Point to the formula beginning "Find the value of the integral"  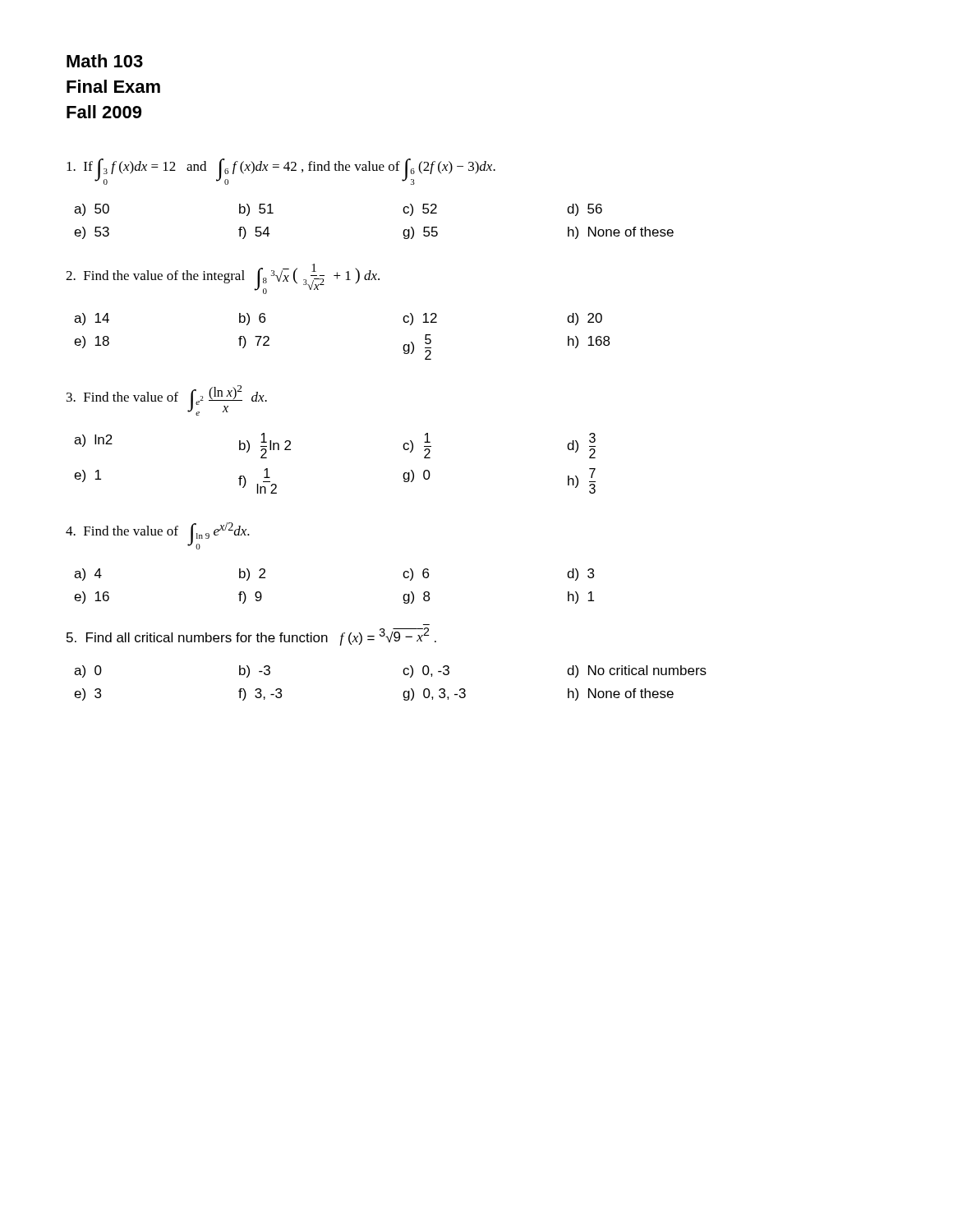[223, 277]
